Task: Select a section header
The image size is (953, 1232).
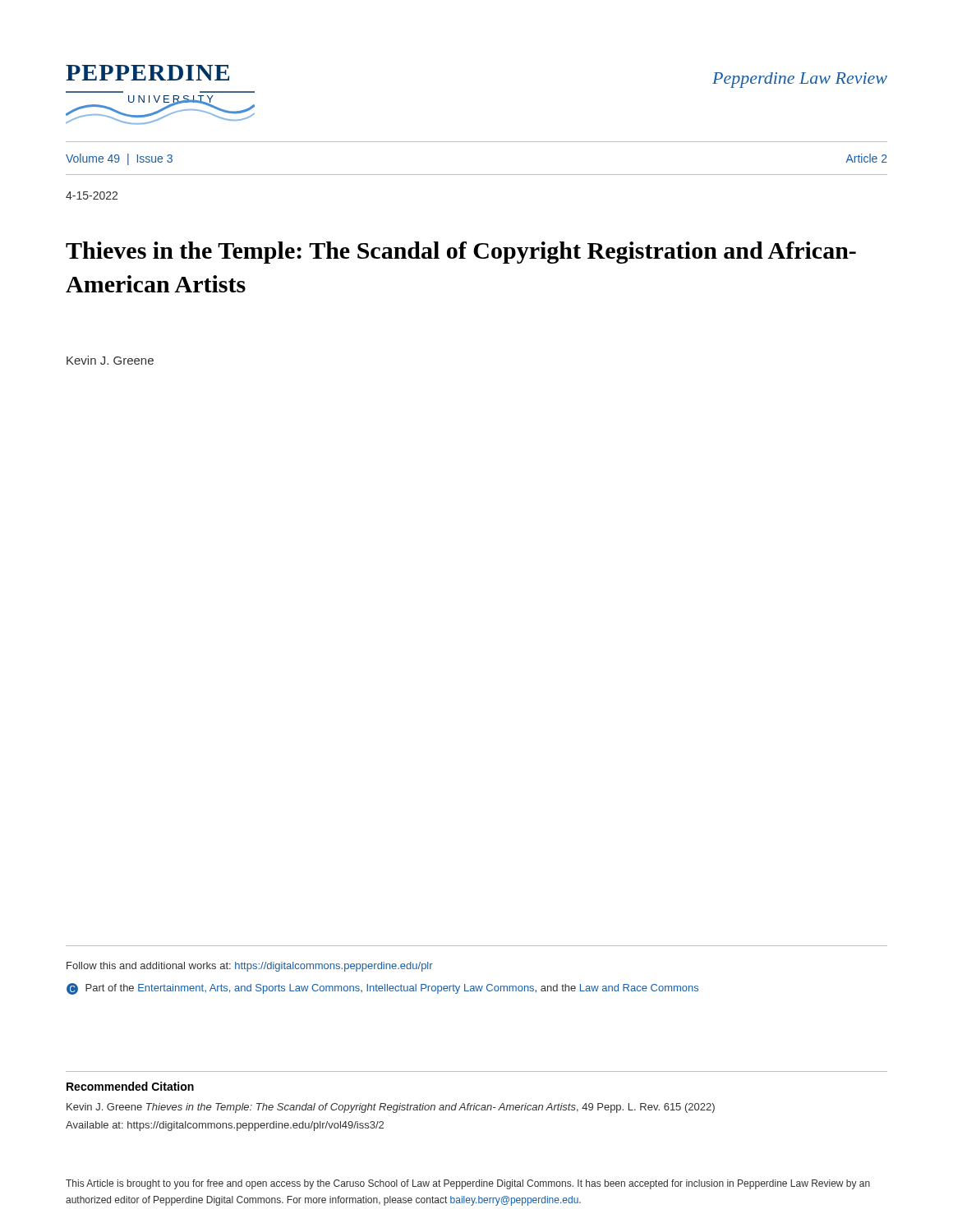Action: (130, 1087)
